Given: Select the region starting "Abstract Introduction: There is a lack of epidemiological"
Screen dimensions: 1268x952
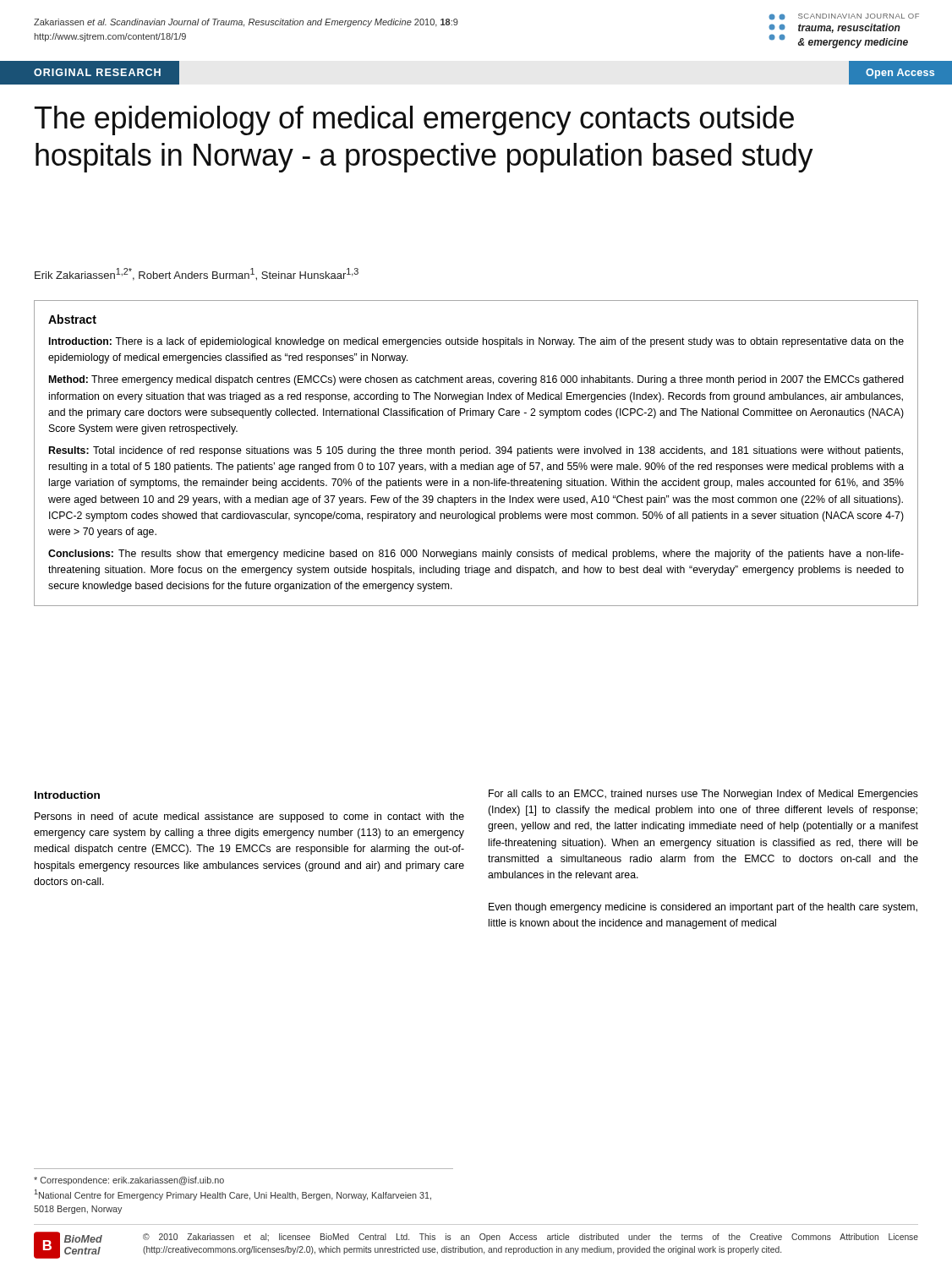Looking at the screenshot, I should click(x=476, y=454).
